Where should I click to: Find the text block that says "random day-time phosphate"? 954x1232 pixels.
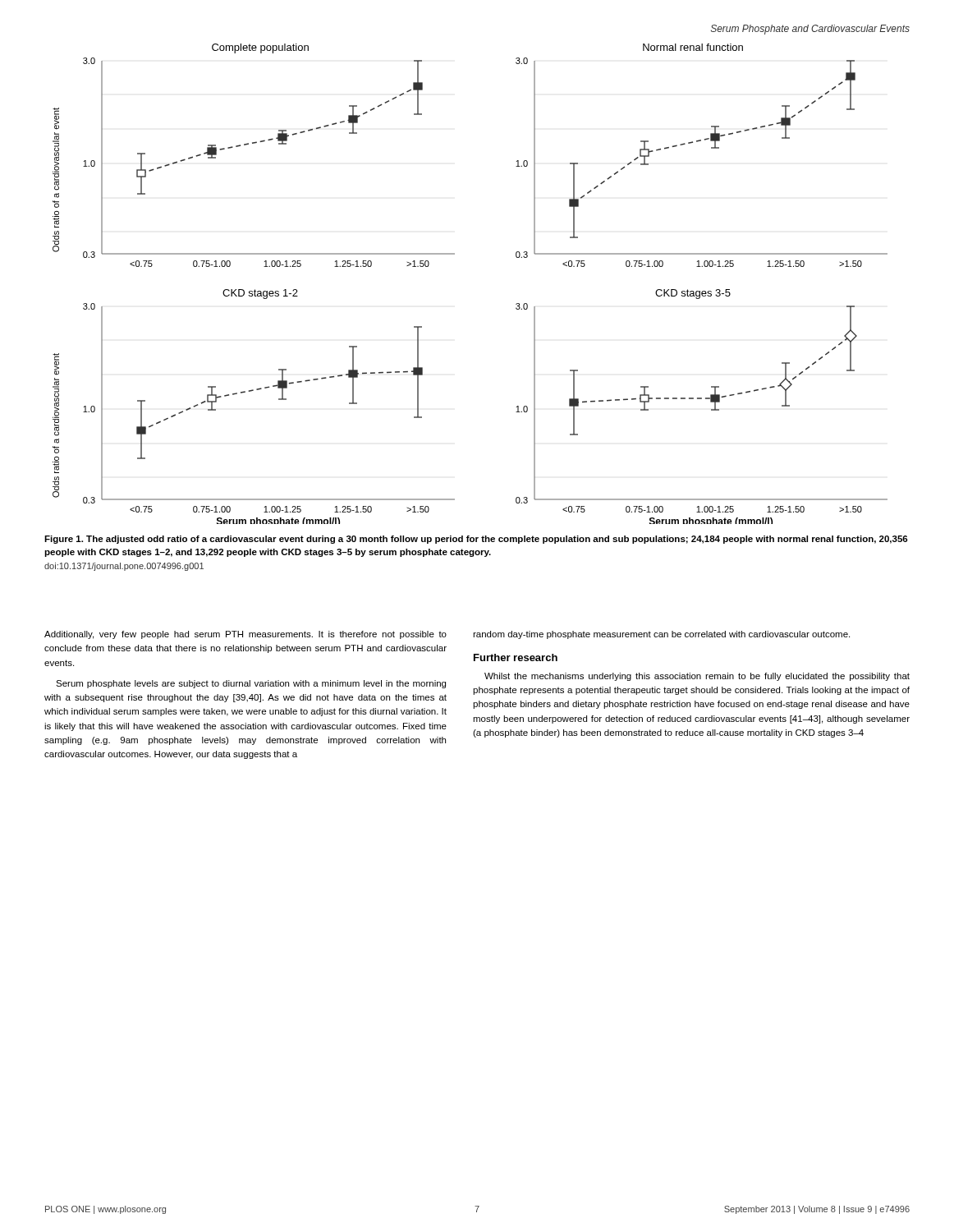[691, 684]
